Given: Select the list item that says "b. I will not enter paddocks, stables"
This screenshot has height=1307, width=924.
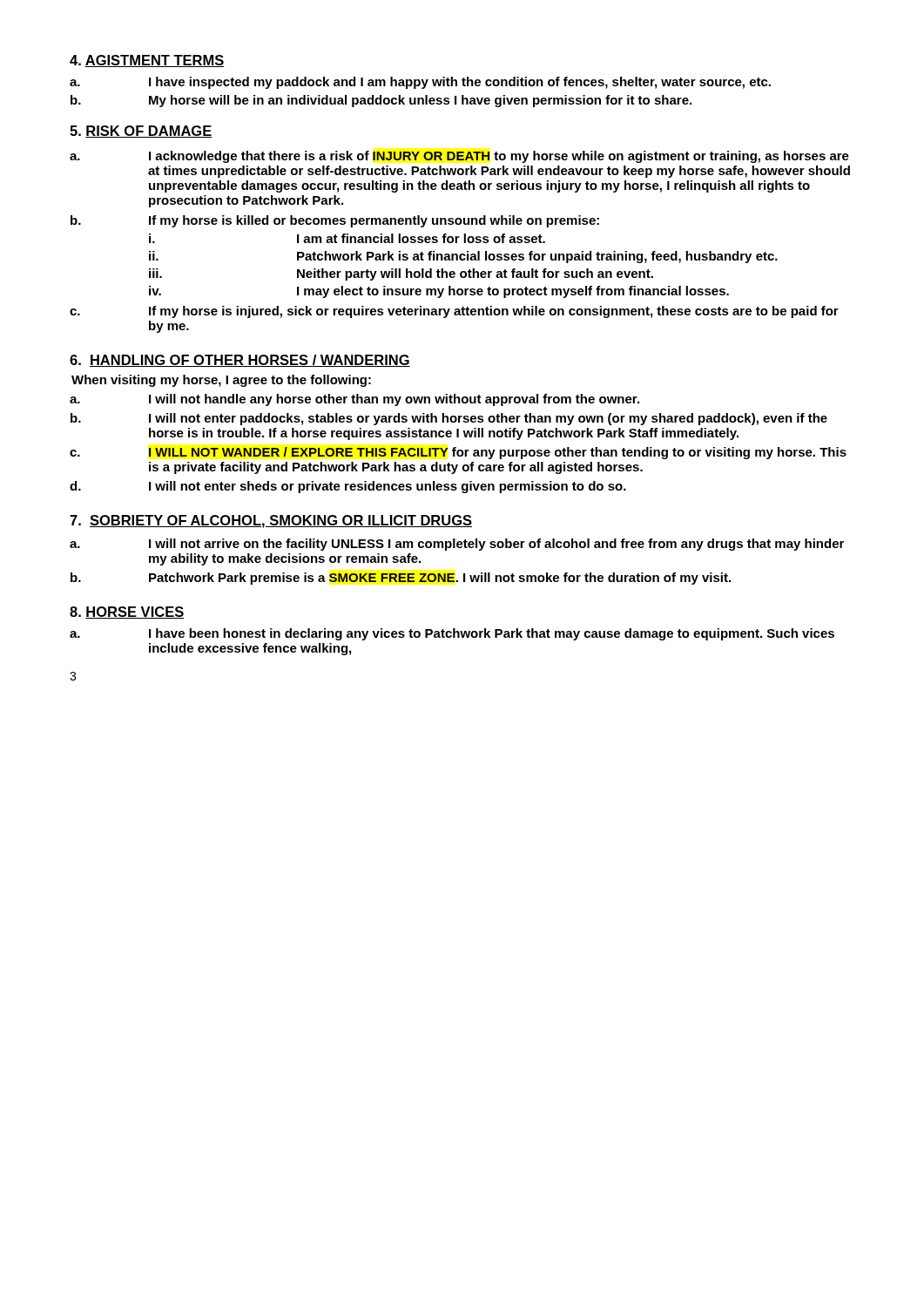Looking at the screenshot, I should point(462,425).
